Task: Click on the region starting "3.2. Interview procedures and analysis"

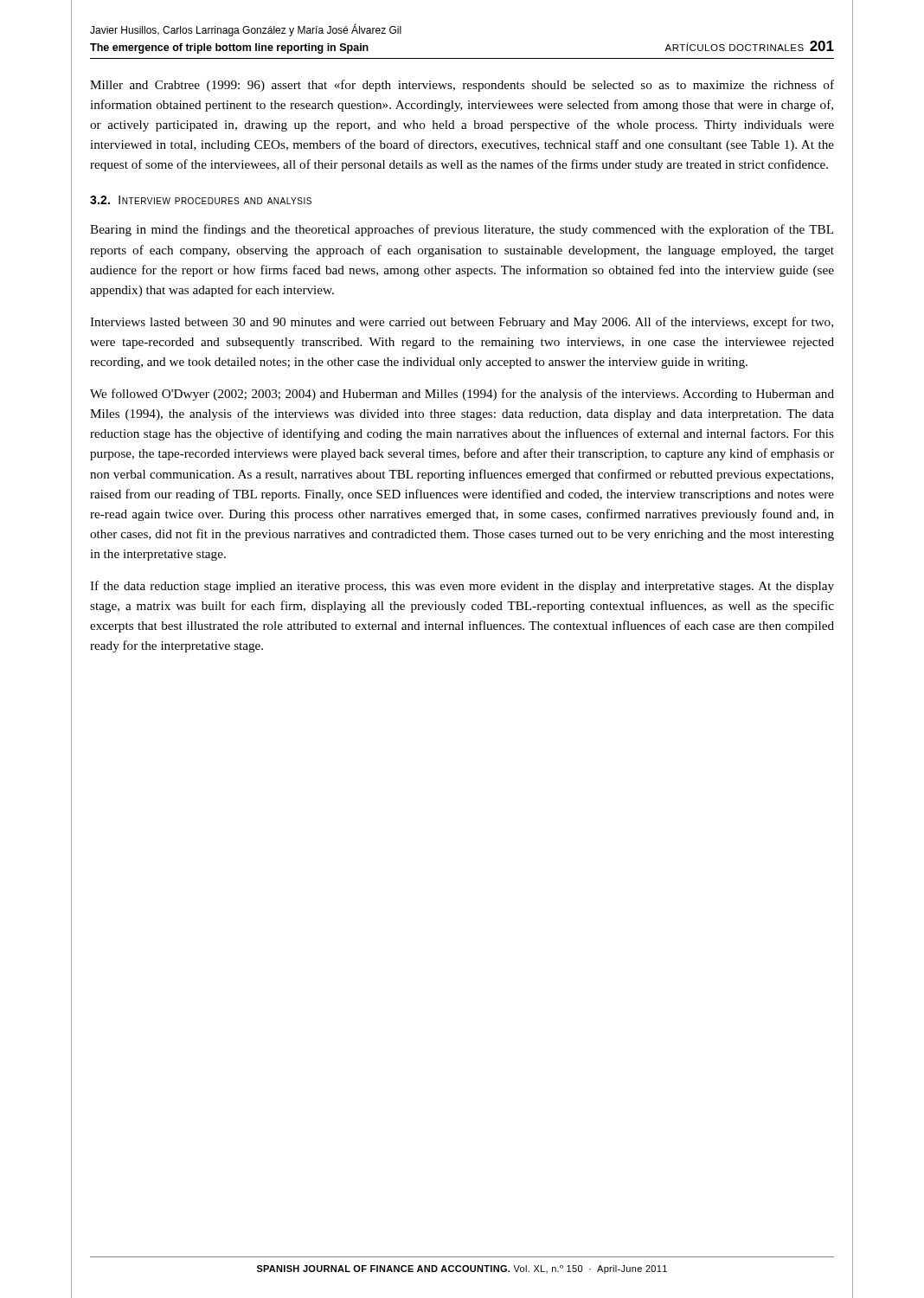Action: [201, 200]
